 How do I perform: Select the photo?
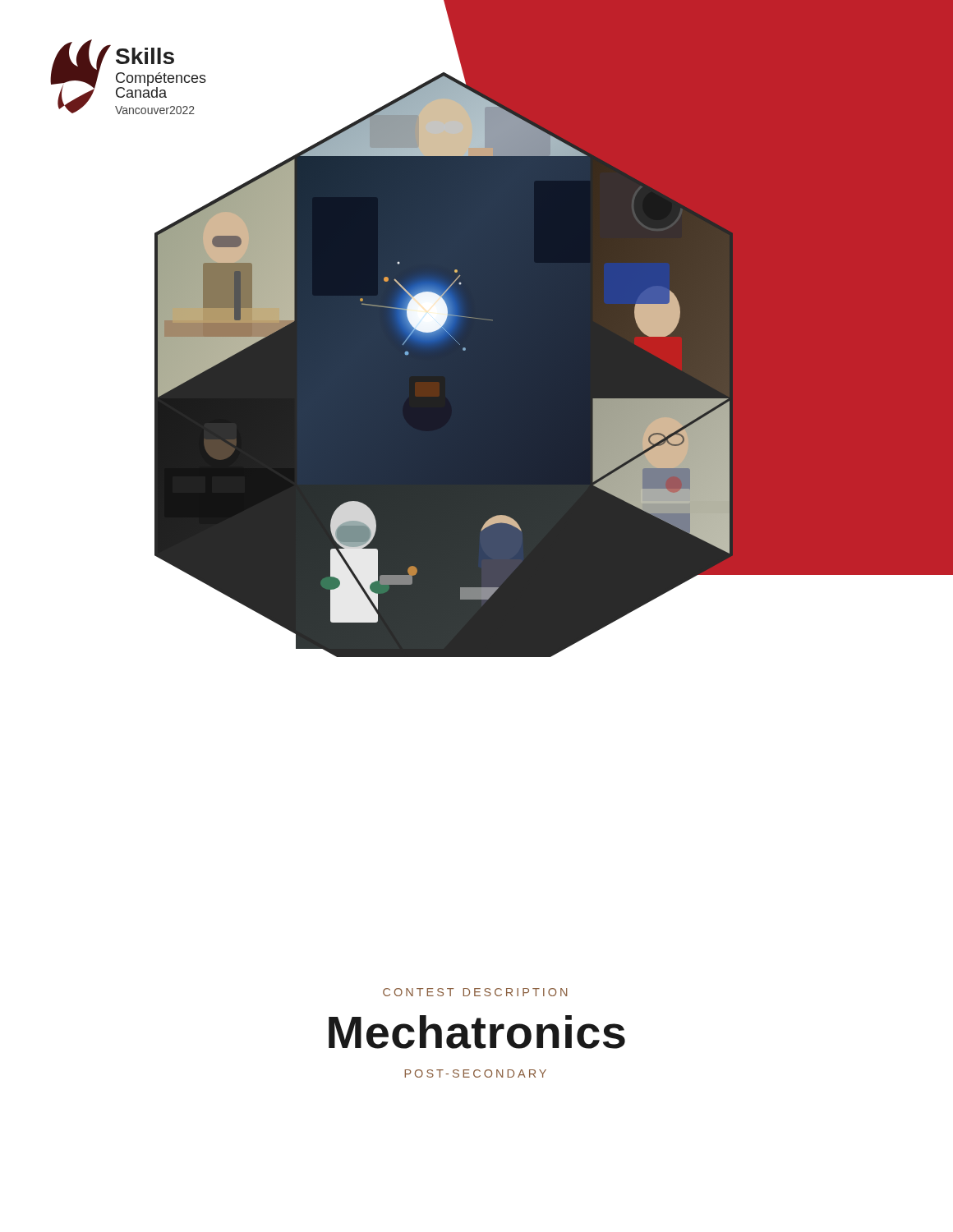pyautogui.click(x=444, y=361)
